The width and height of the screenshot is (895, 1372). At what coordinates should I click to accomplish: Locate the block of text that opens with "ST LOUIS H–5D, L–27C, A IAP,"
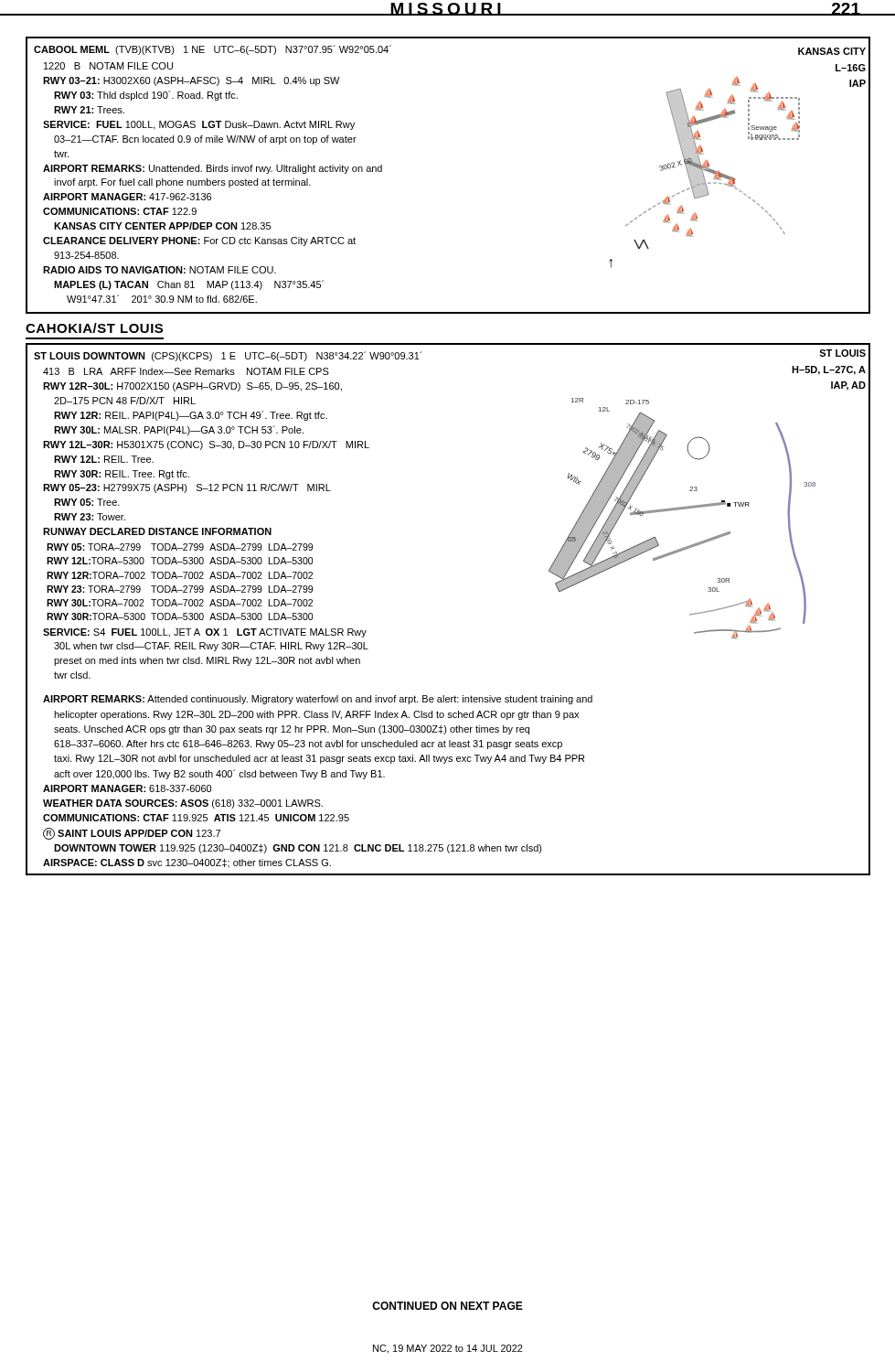click(829, 369)
